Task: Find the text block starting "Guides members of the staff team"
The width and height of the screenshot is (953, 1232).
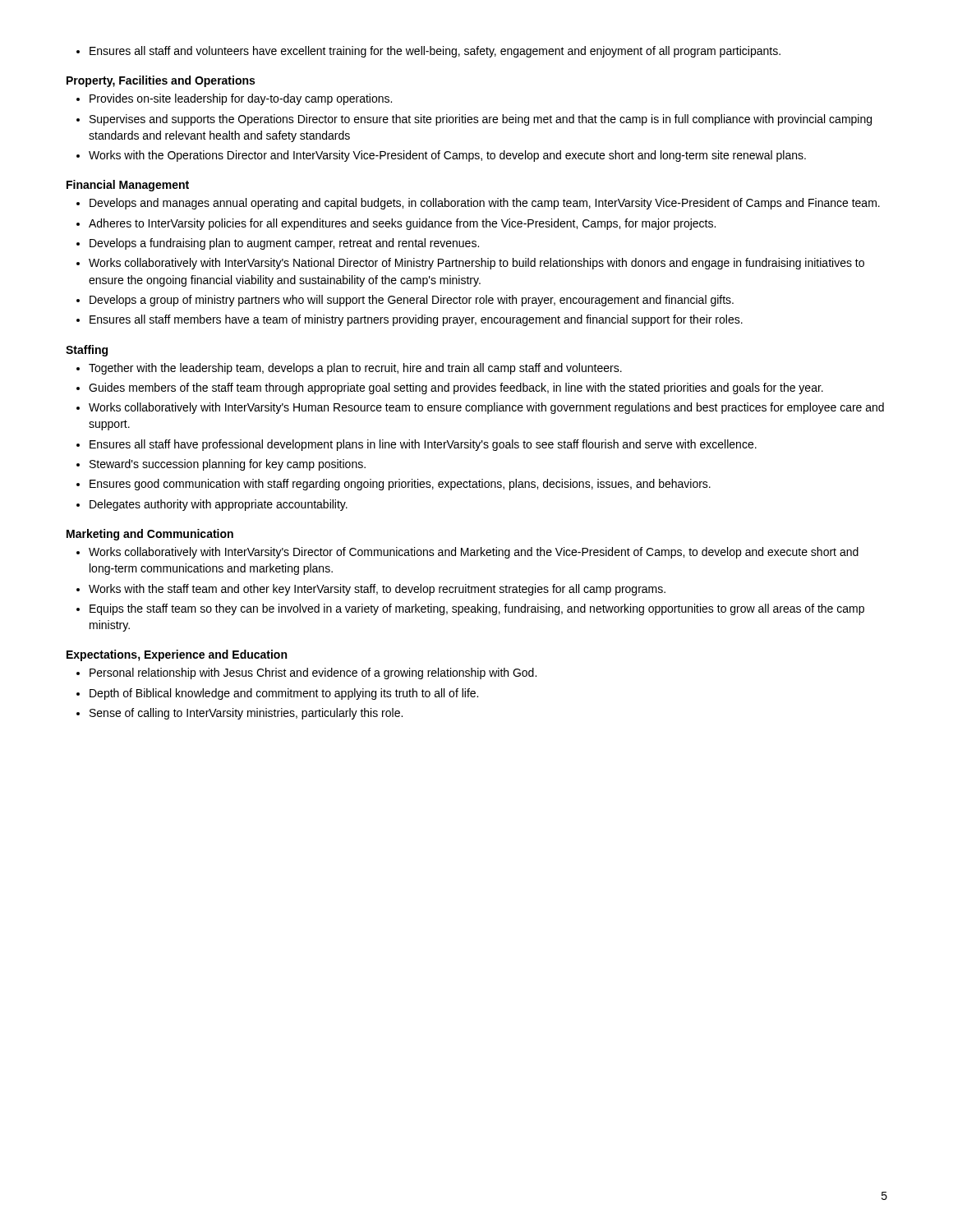Action: tap(456, 388)
